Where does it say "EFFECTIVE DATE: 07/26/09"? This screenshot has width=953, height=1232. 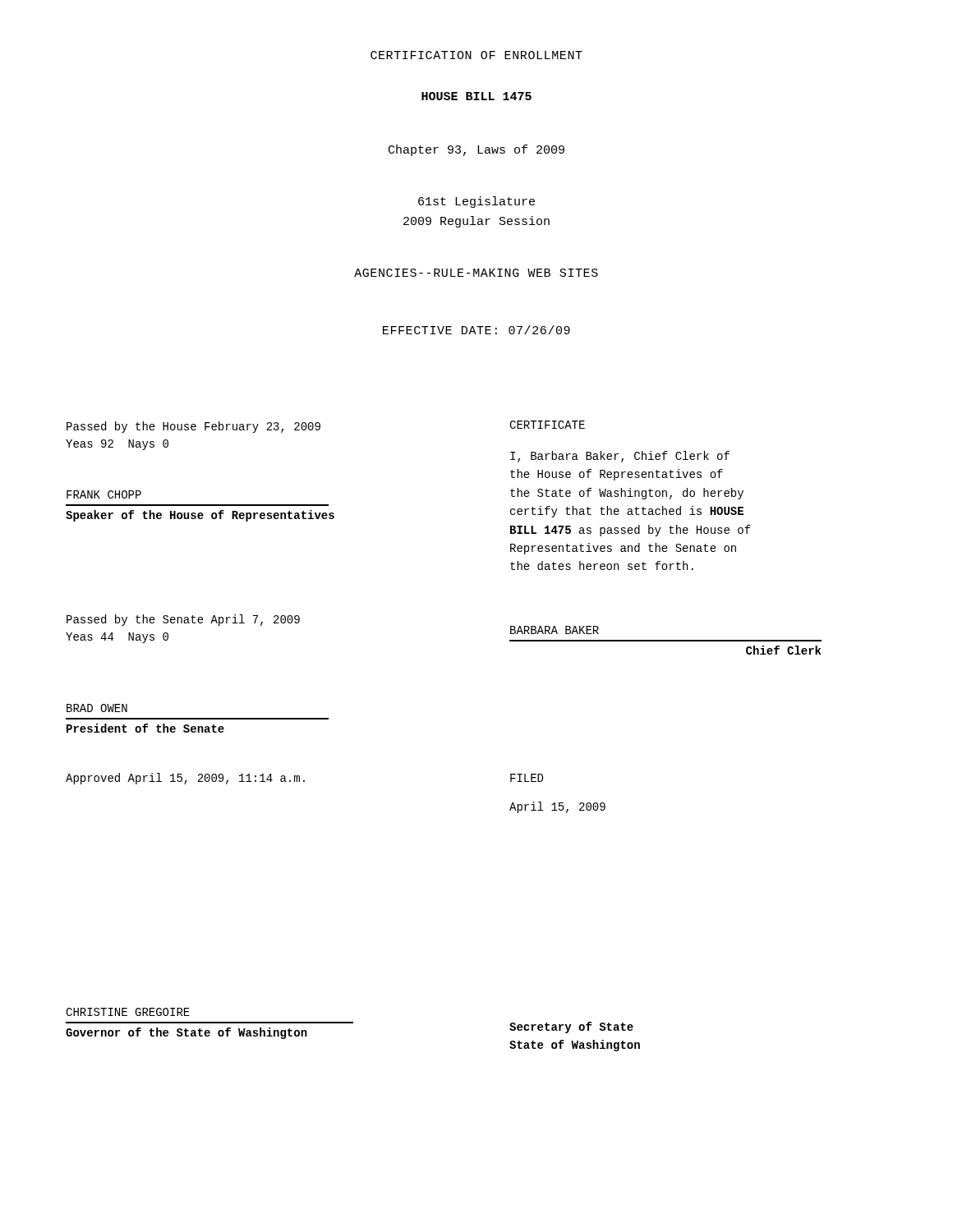click(476, 331)
